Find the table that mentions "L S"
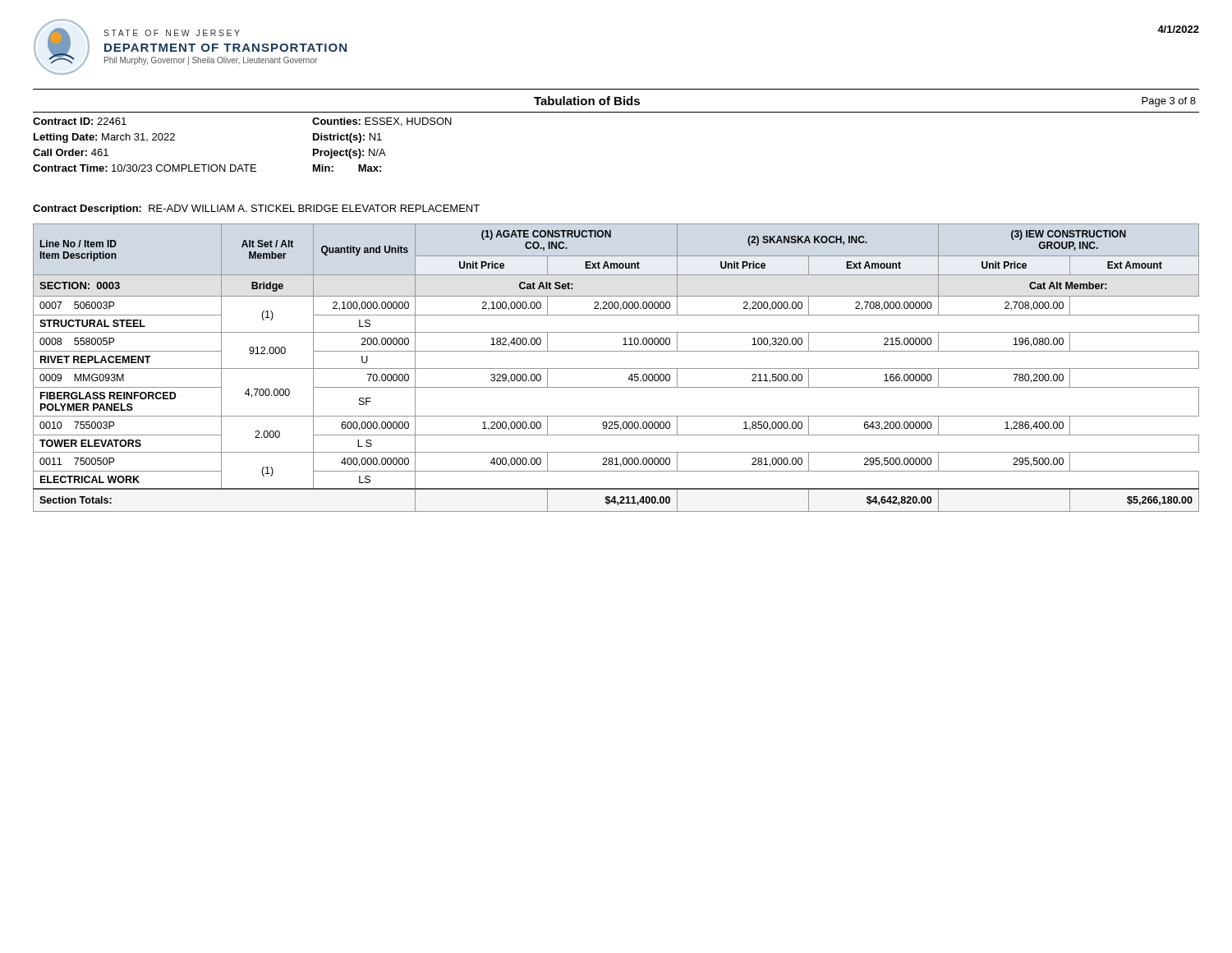Viewport: 1232px width, 953px height. pyautogui.click(x=616, y=368)
